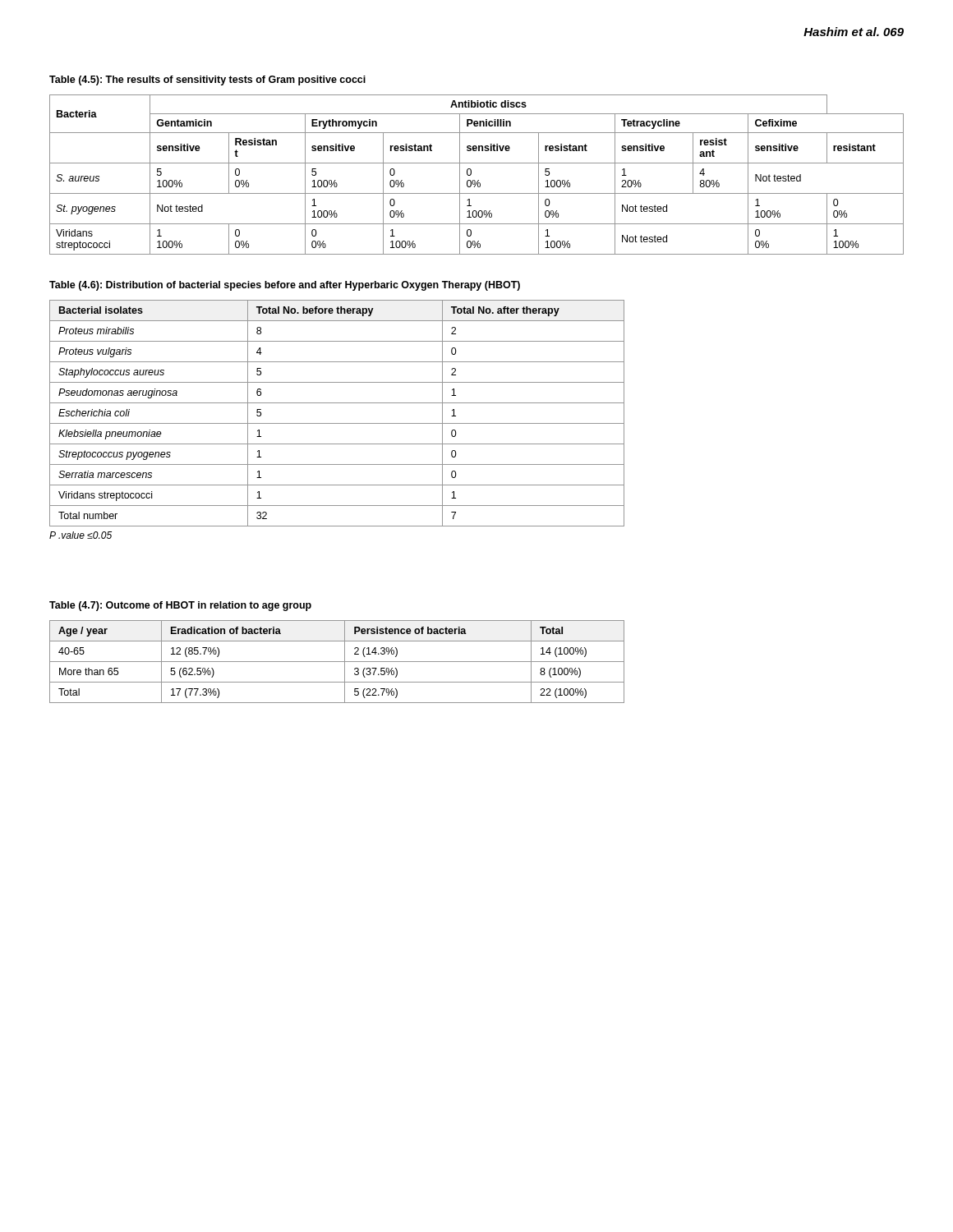The image size is (953, 1232).
Task: Click on the passage starting "Table (4.5): The results of sensitivity tests"
Action: (208, 80)
